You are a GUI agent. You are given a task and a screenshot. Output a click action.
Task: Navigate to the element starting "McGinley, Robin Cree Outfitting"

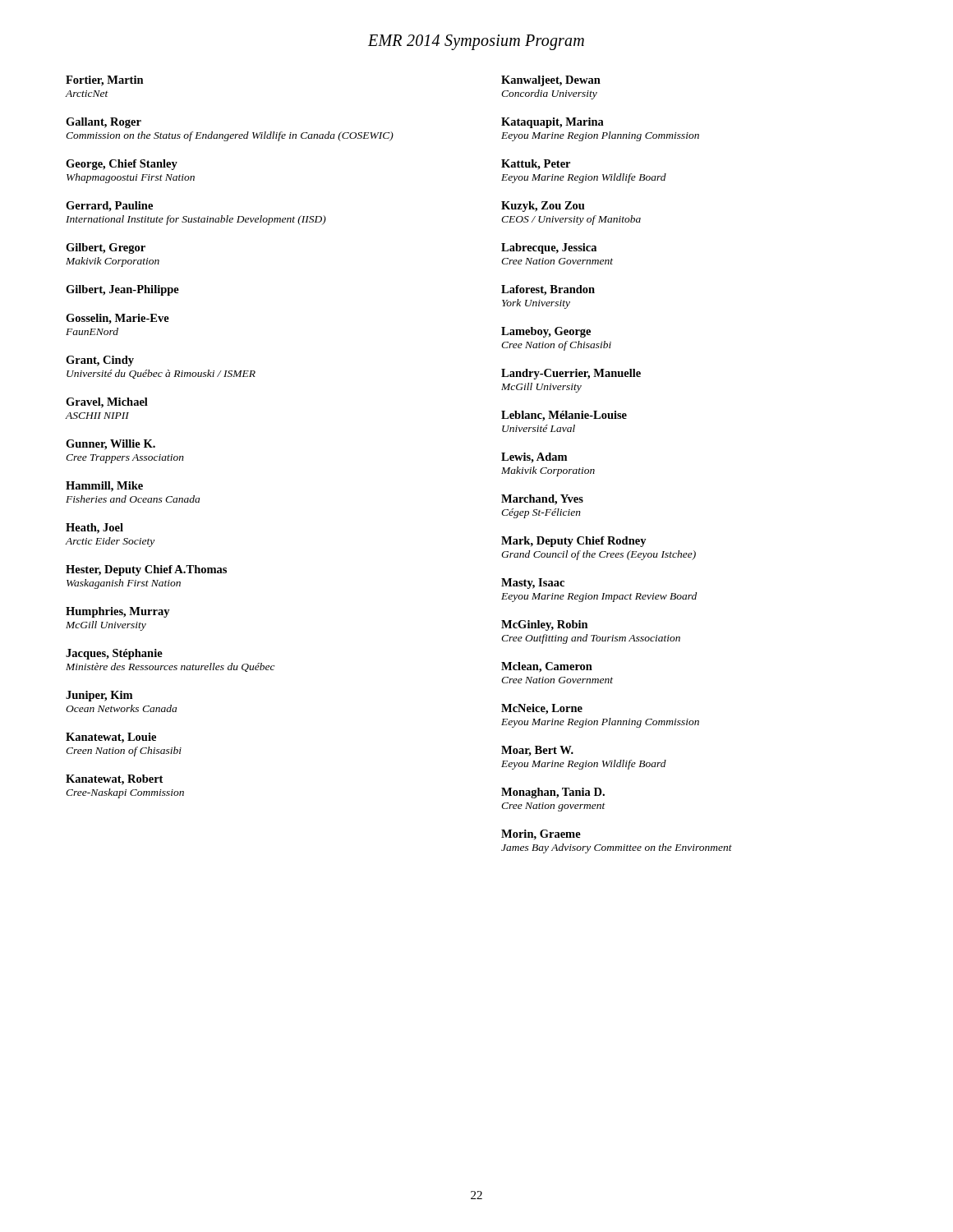[545, 625]
